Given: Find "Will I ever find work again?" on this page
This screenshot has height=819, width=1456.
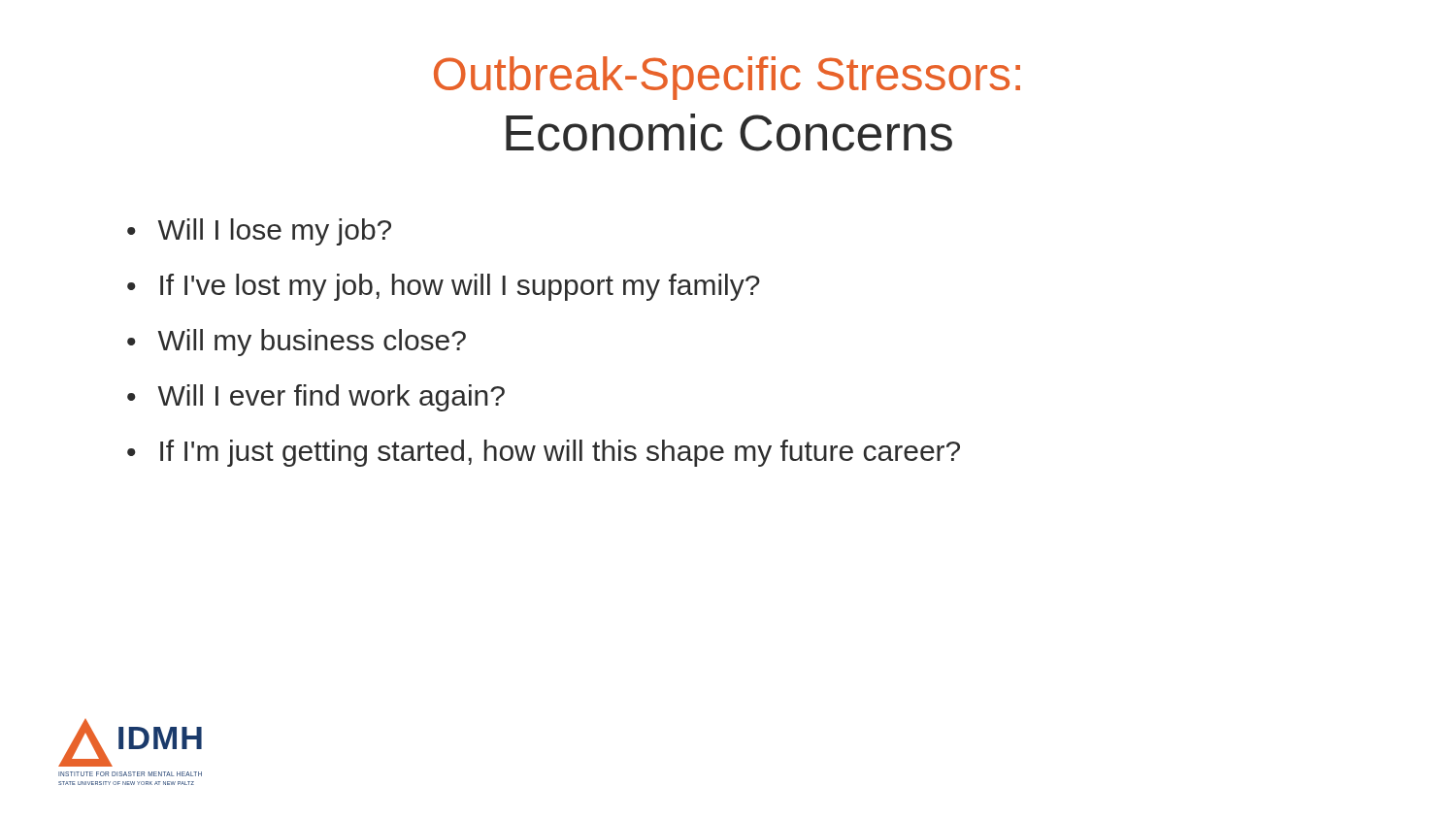Looking at the screenshot, I should (332, 395).
